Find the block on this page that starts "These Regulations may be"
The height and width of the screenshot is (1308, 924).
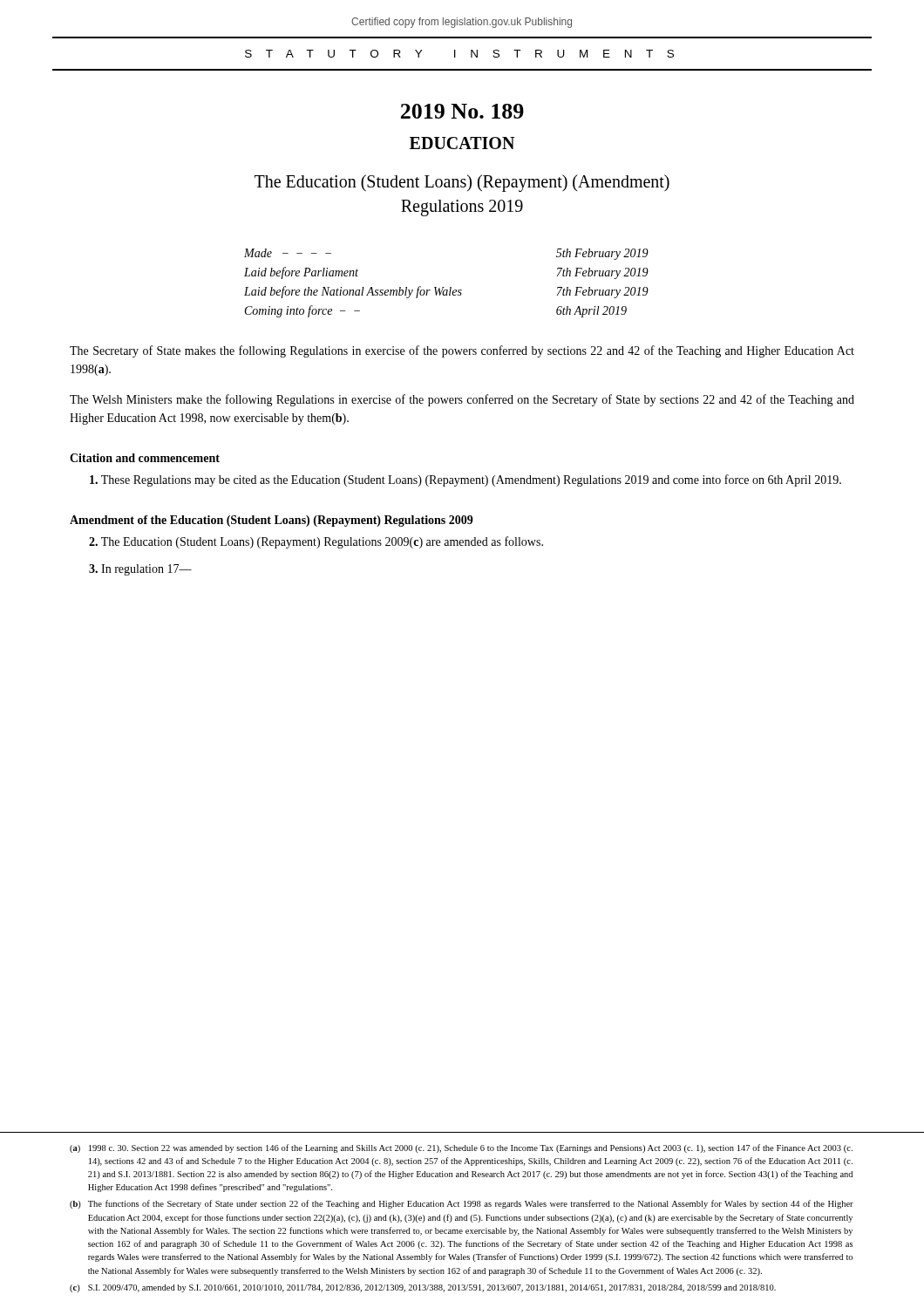tap(465, 480)
